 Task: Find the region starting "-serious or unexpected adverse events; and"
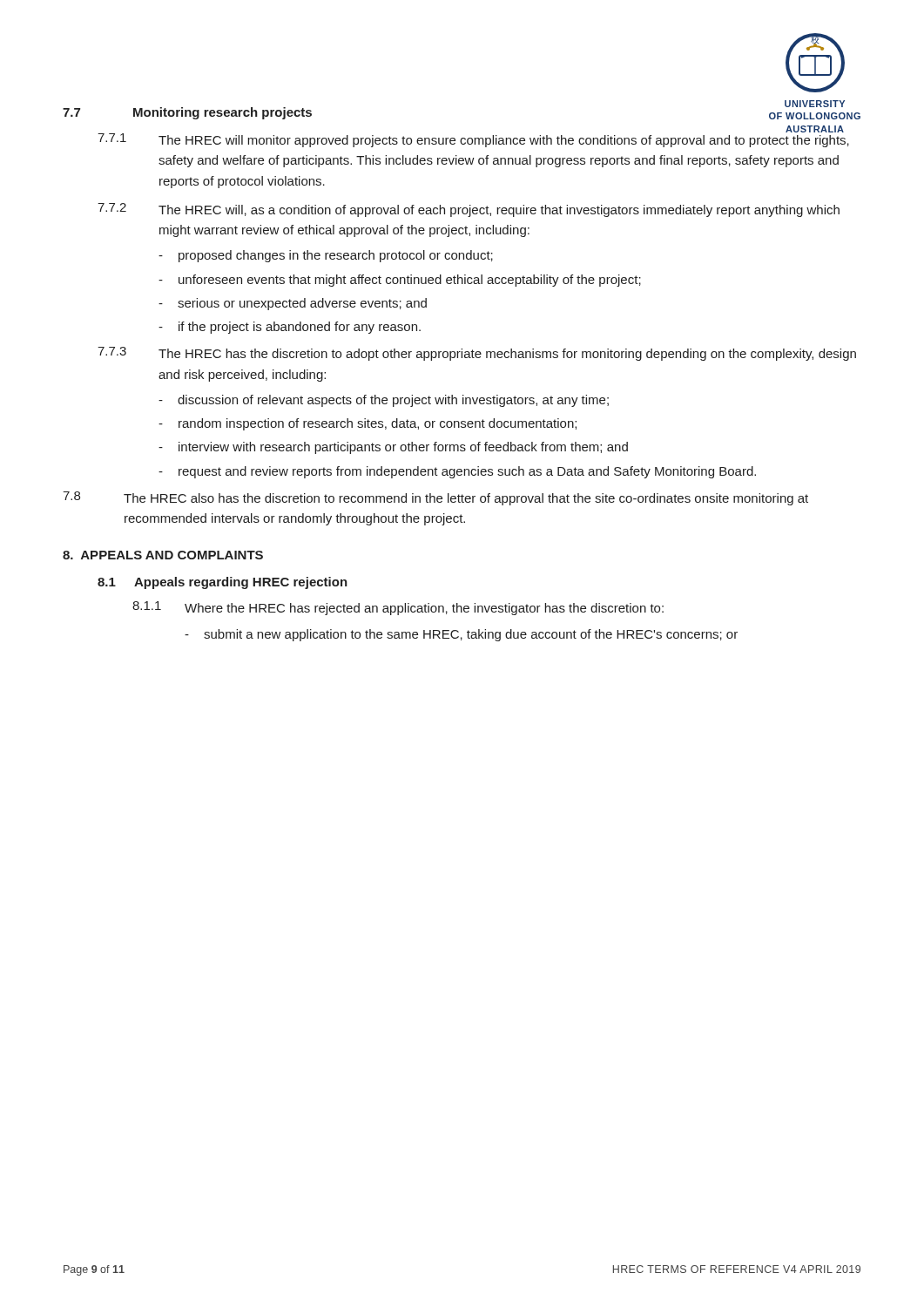tap(293, 304)
